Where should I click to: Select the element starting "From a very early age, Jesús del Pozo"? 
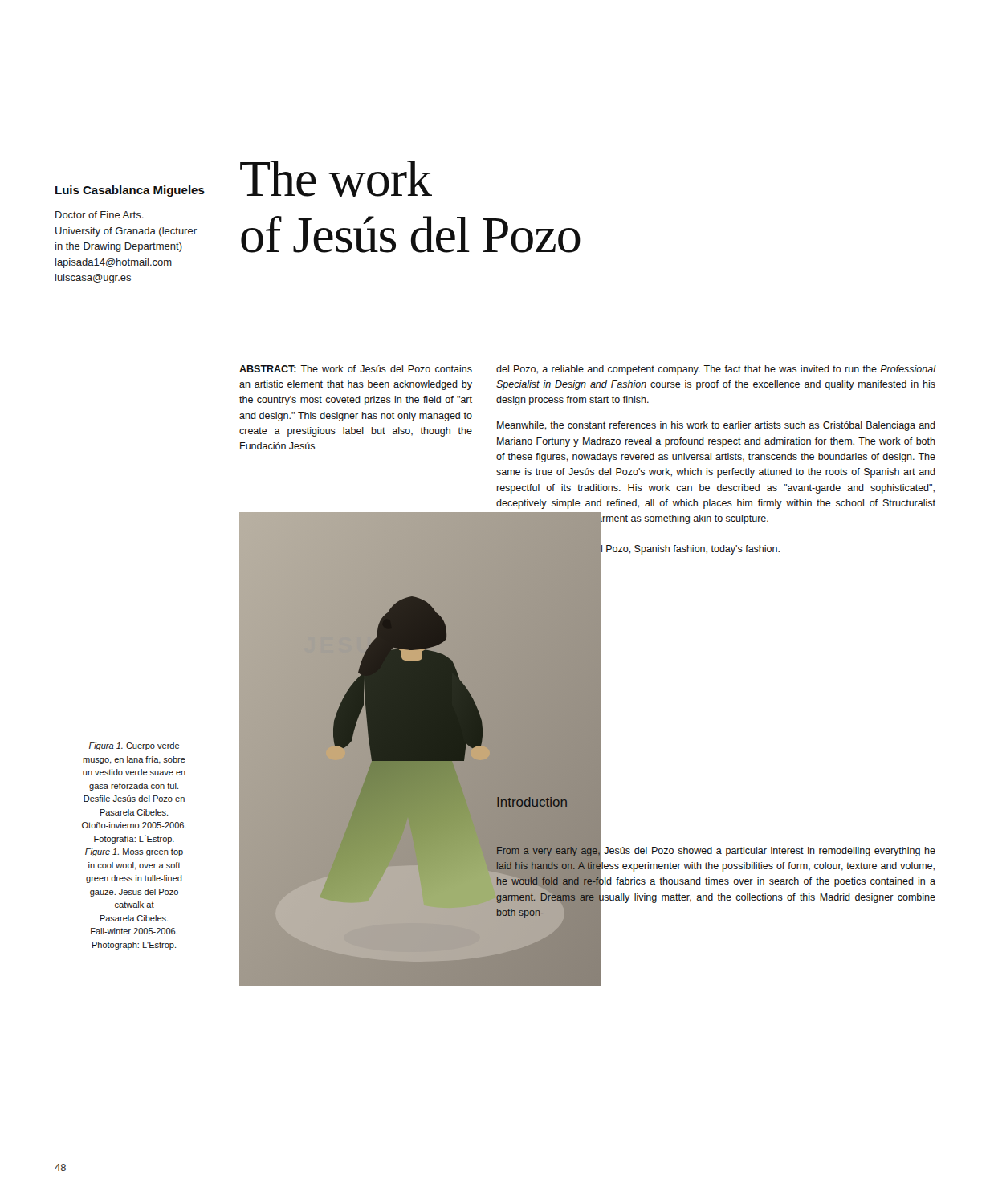click(716, 882)
